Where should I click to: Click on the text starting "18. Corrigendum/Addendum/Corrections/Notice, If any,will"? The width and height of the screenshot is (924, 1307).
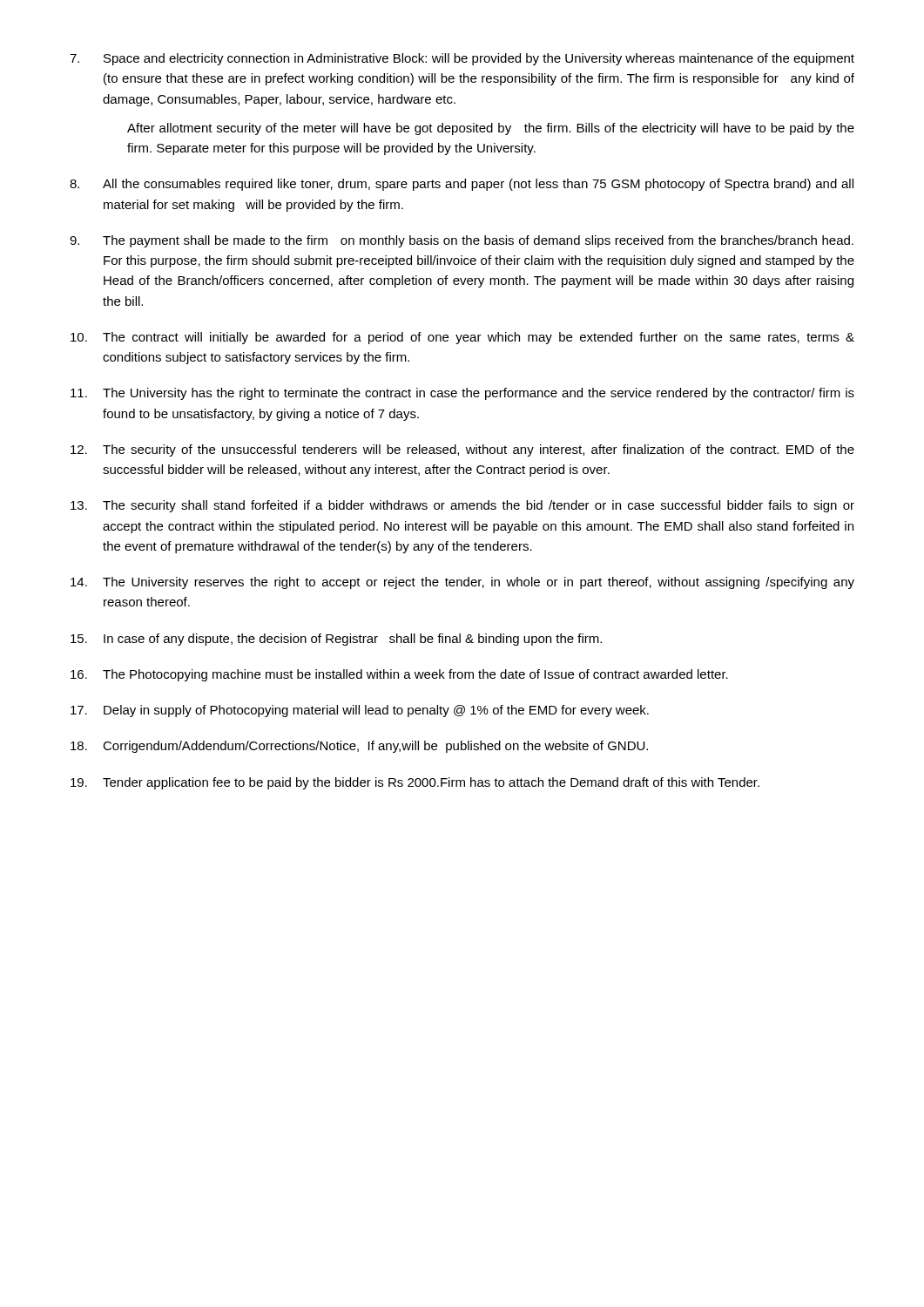point(462,746)
